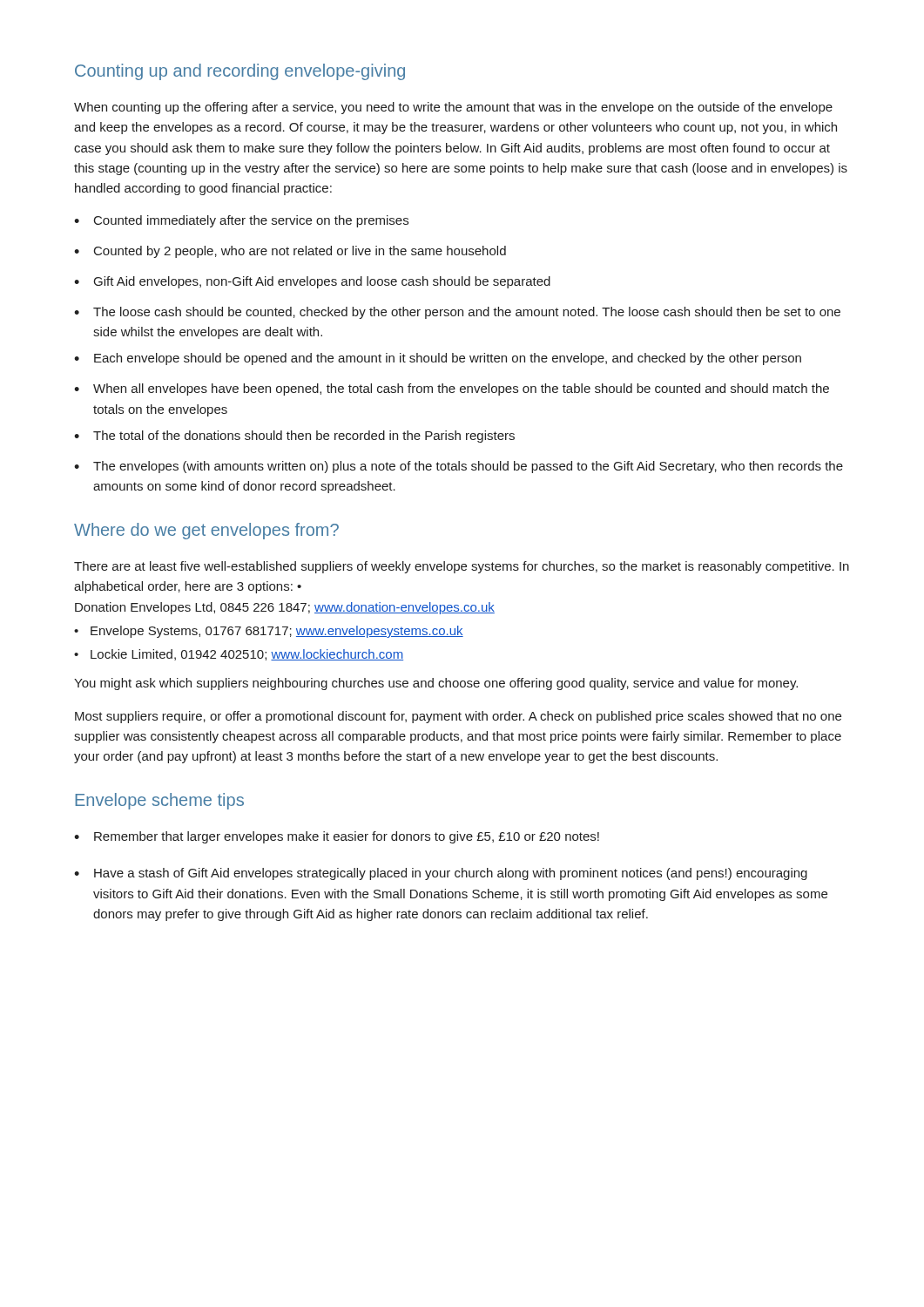
Task: Locate the passage starting "• Lockie Limited, 01942 402510;"
Action: click(239, 655)
